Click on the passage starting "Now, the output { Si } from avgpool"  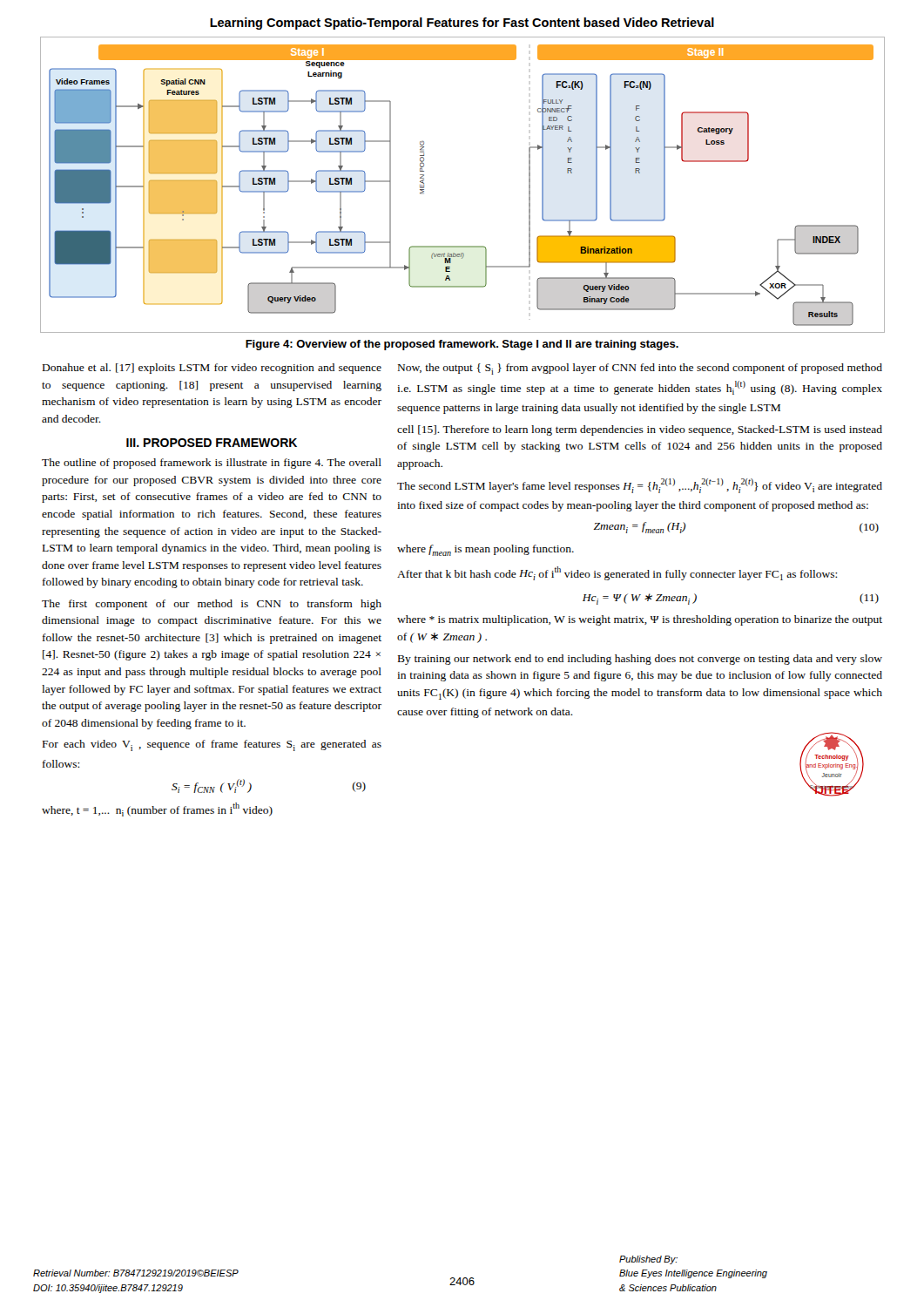[x=640, y=437]
